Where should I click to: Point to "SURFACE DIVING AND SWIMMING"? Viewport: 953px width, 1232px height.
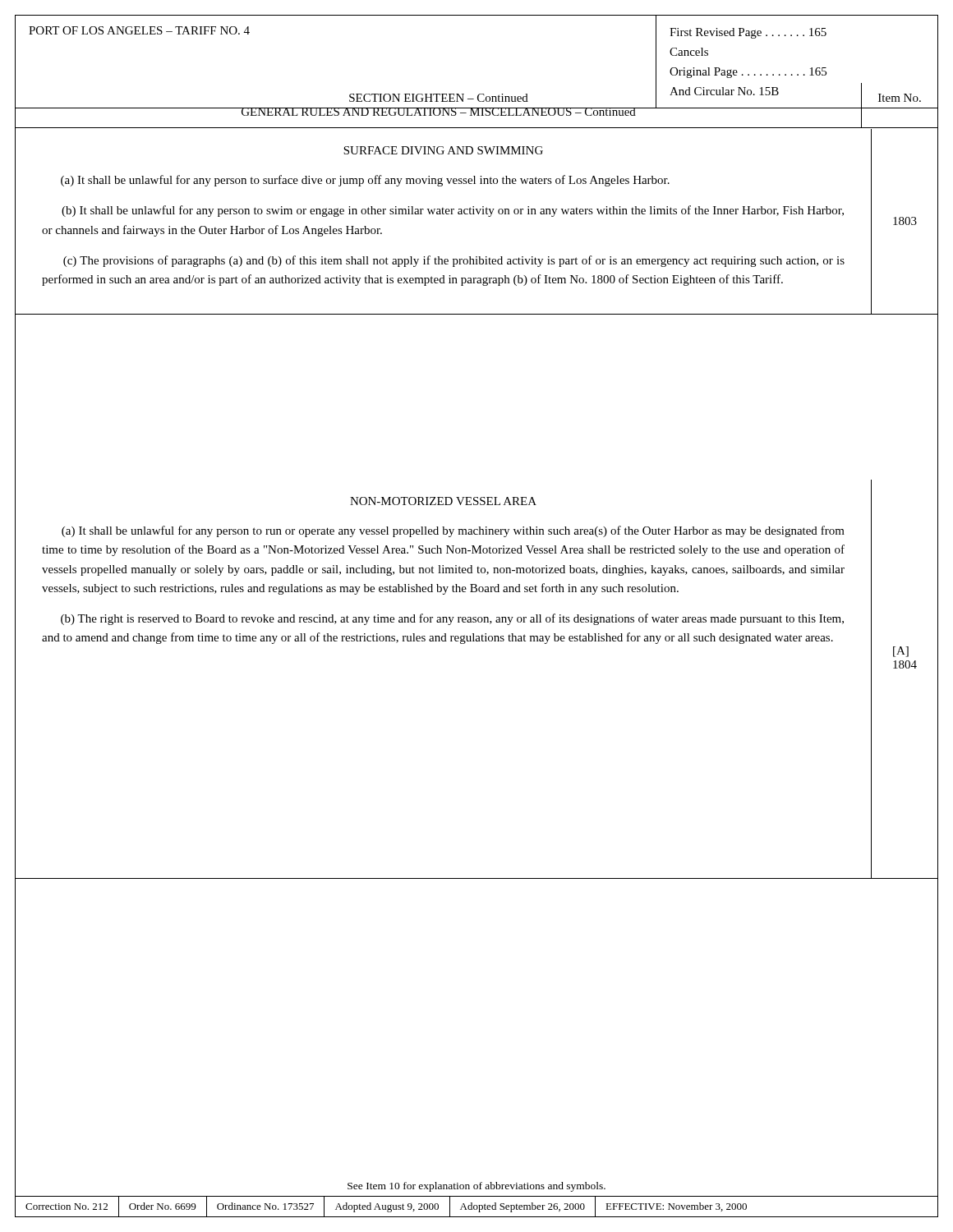[443, 150]
